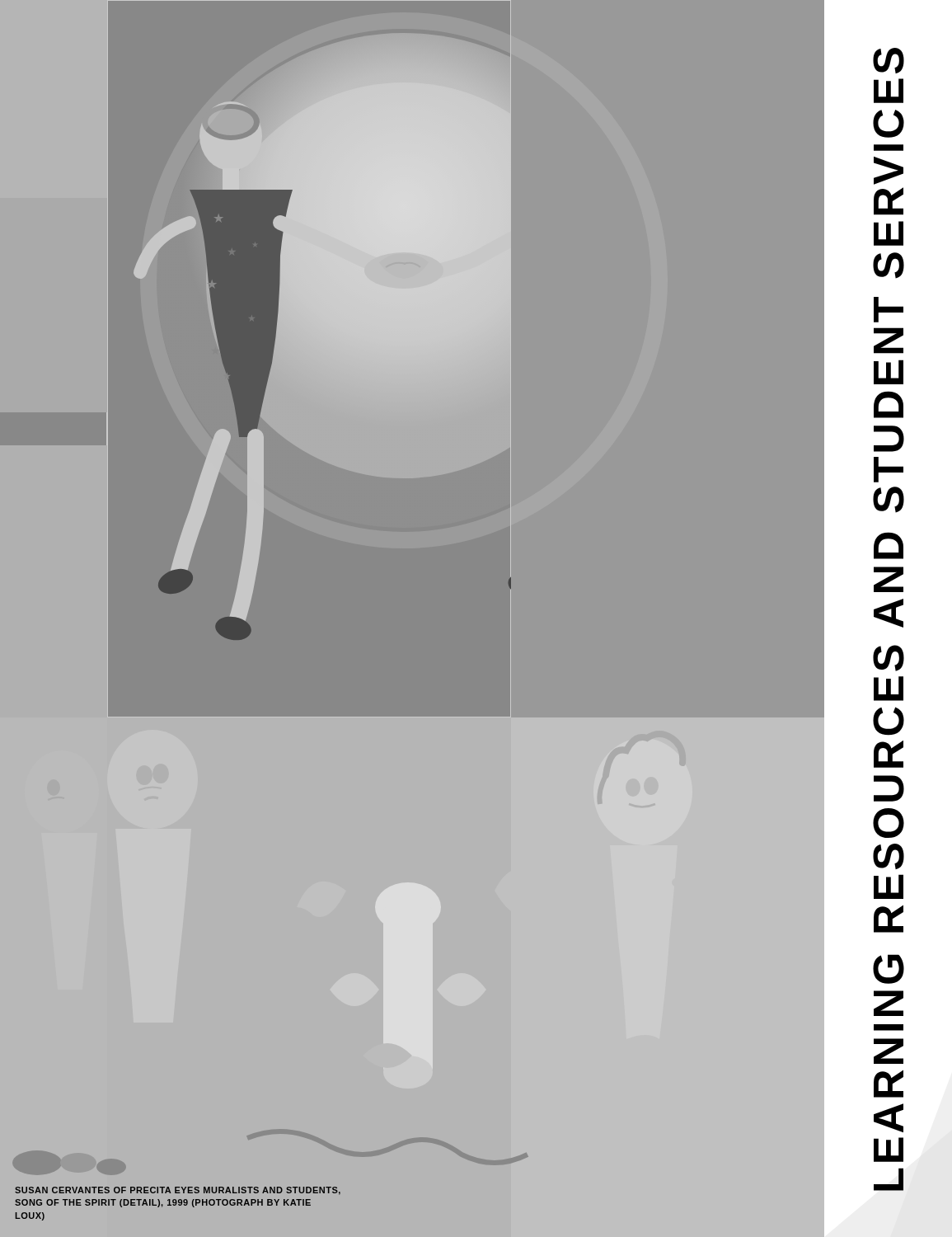
Task: Click on the caption with the text "SUSAN CERVANTES OF PRECITA EYES MURALISTS AND STUDENTS,"
Action: (x=178, y=1203)
